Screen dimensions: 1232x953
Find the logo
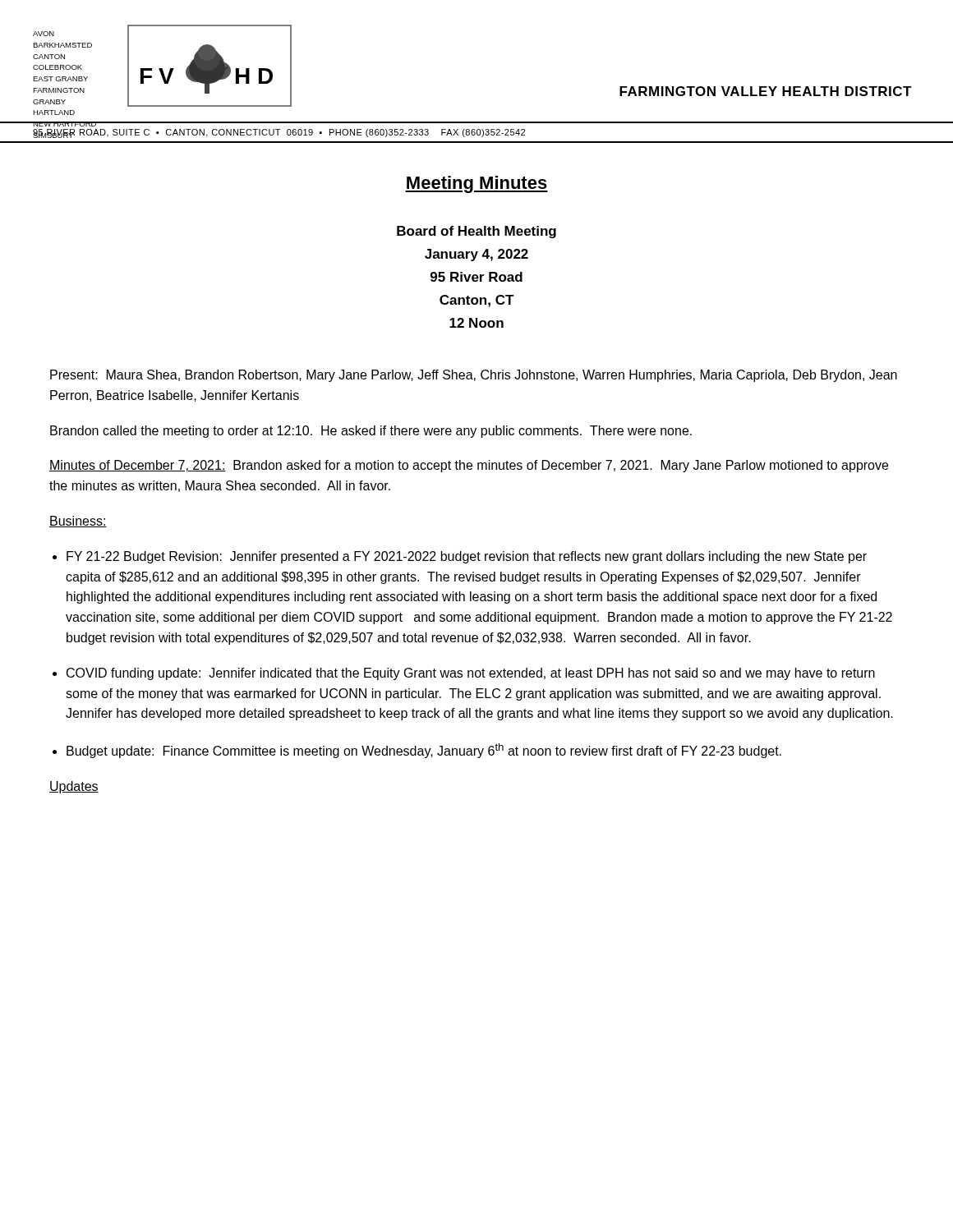click(x=524, y=66)
